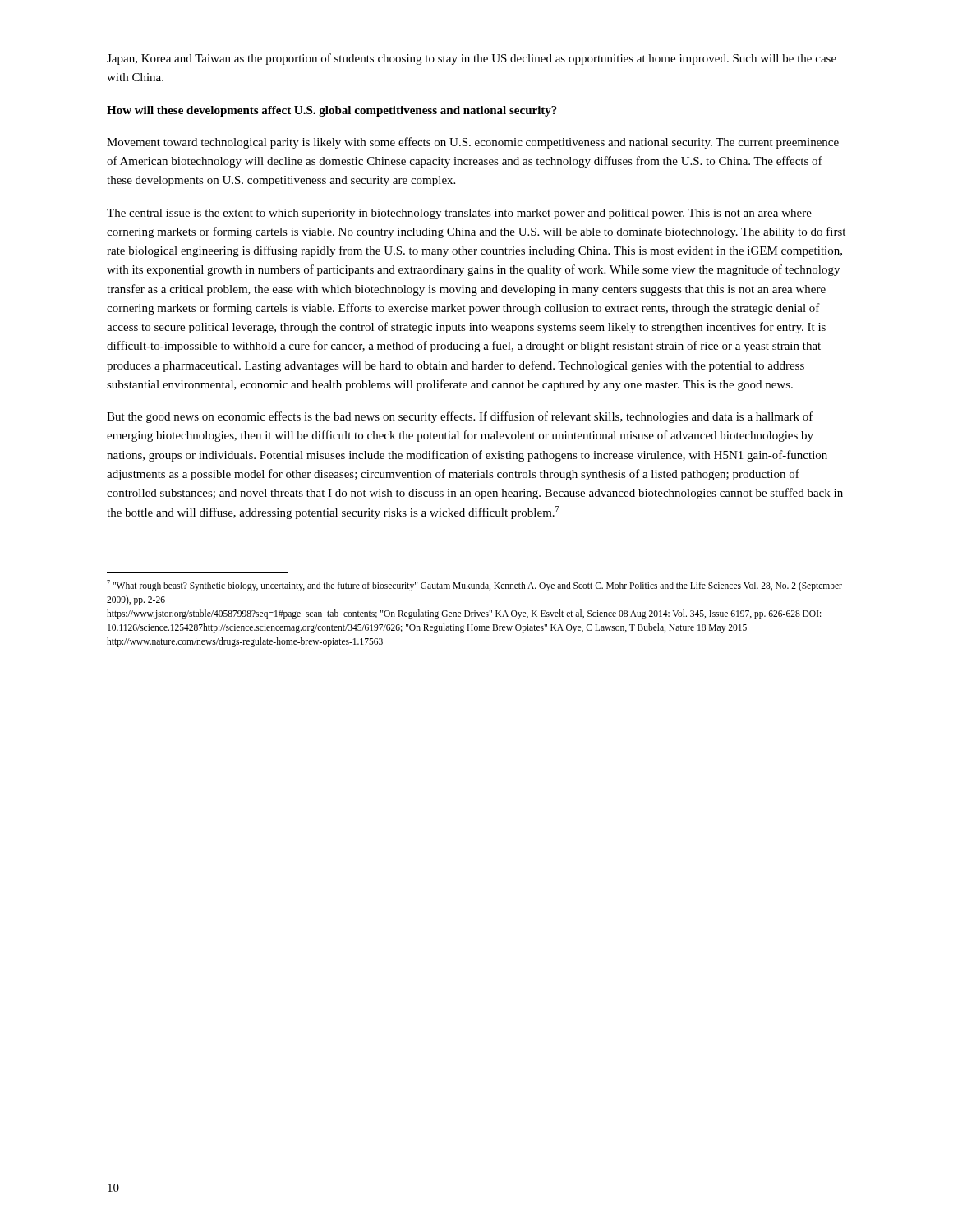The height and width of the screenshot is (1232, 953).
Task: Point to the region starting "The central issue is the extent"
Action: coord(476,298)
